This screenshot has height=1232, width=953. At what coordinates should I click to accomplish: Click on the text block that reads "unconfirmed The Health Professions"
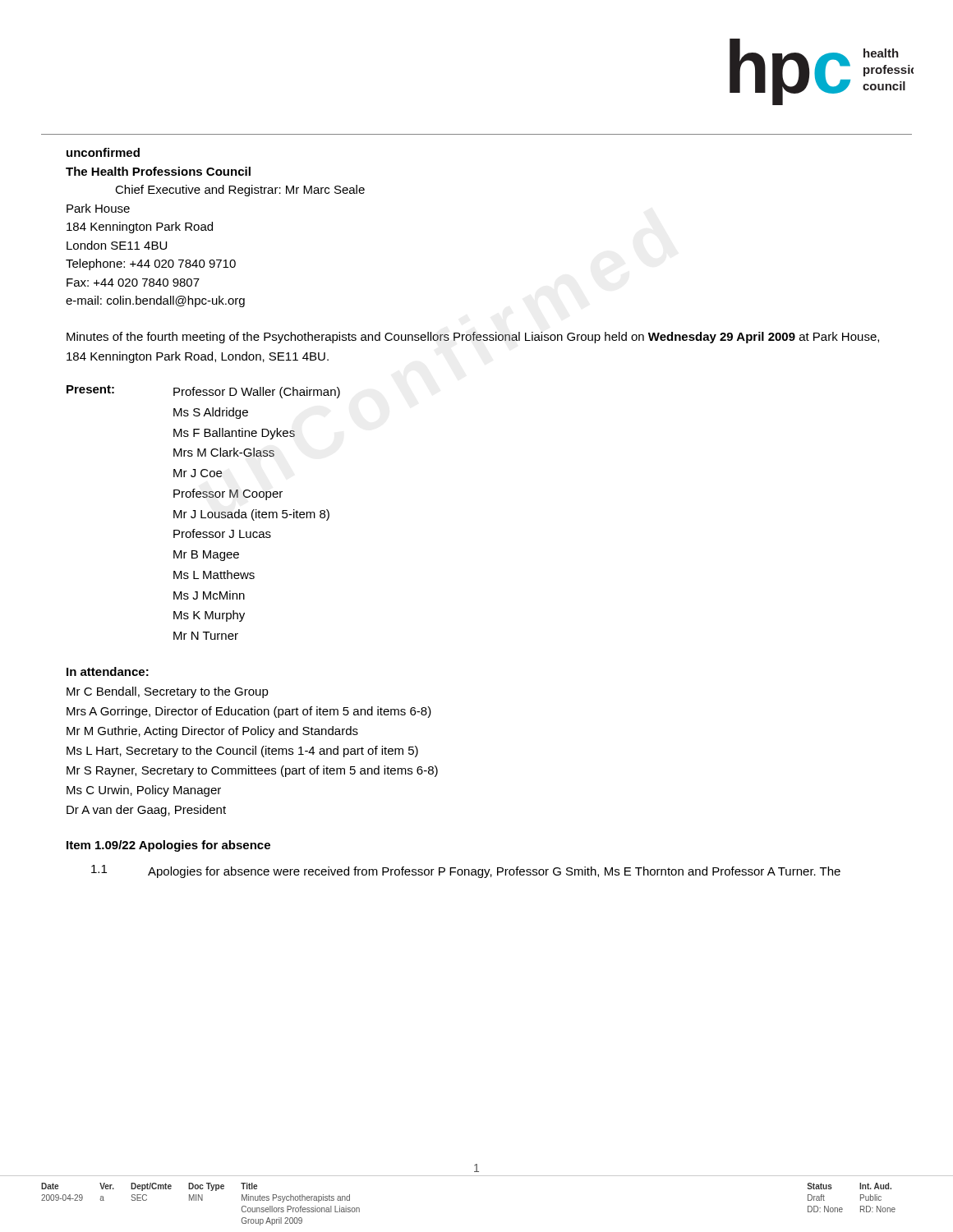coord(103,152)
